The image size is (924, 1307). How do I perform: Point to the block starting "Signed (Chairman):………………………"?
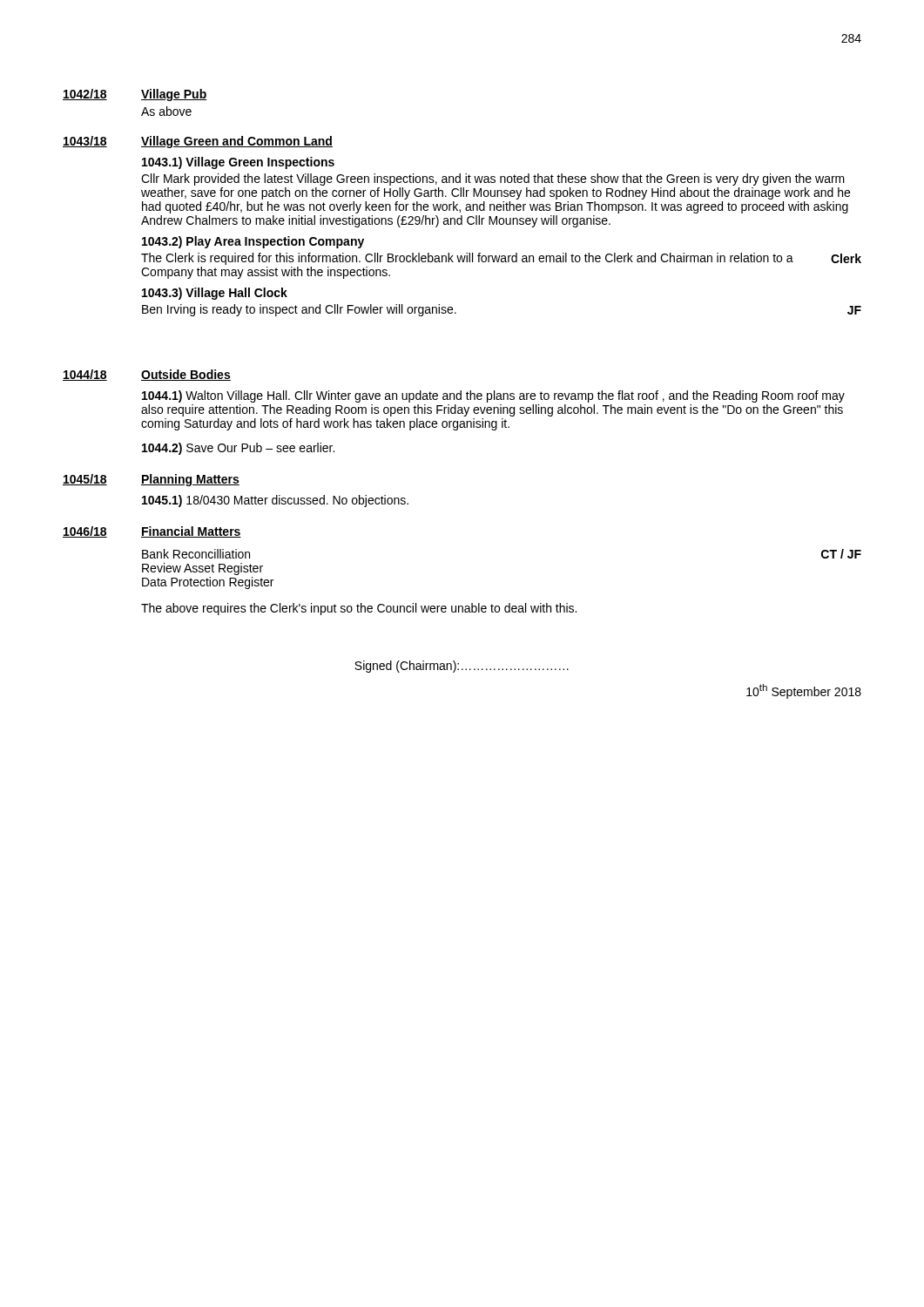[x=462, y=666]
